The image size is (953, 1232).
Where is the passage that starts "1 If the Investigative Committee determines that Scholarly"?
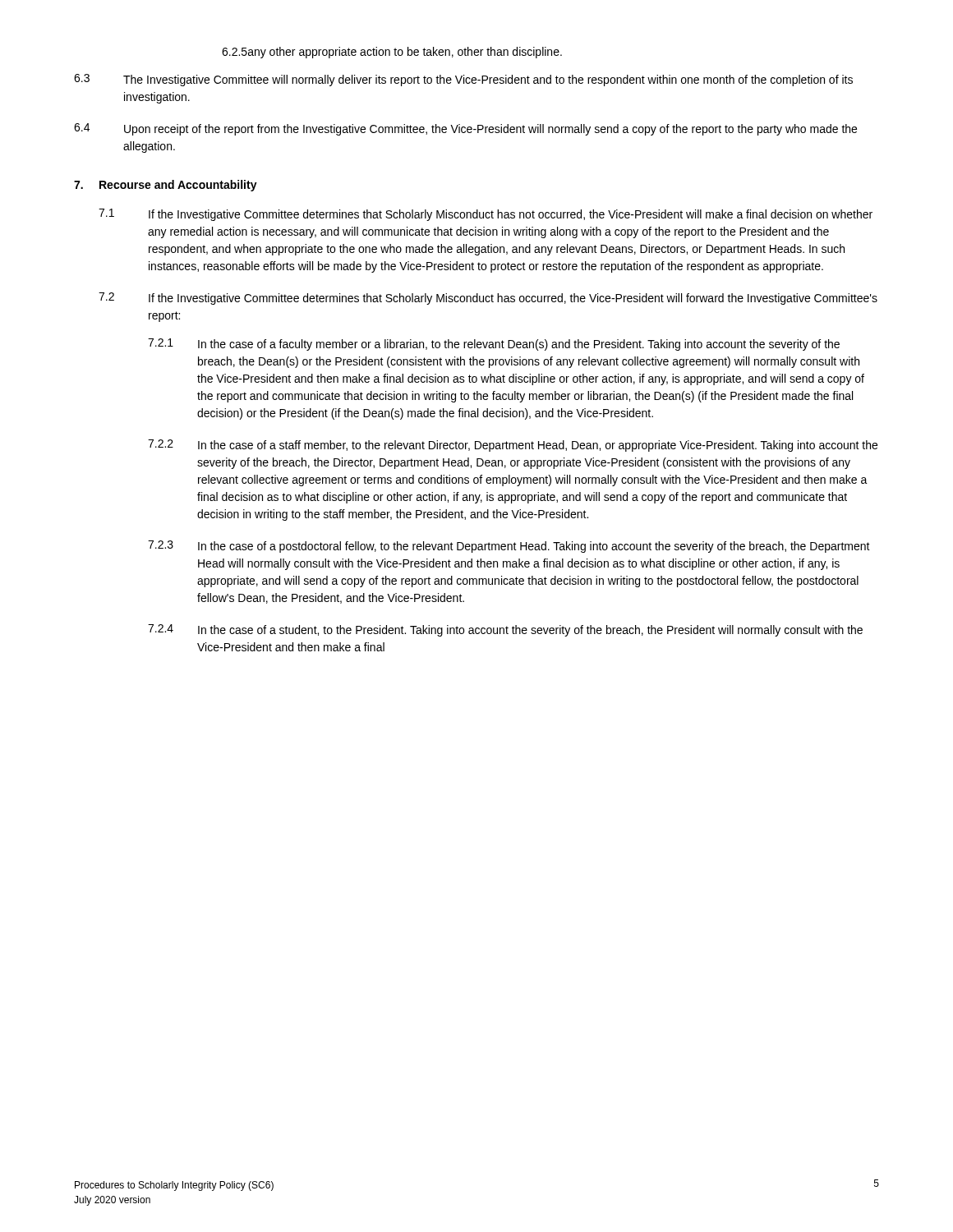tap(489, 241)
